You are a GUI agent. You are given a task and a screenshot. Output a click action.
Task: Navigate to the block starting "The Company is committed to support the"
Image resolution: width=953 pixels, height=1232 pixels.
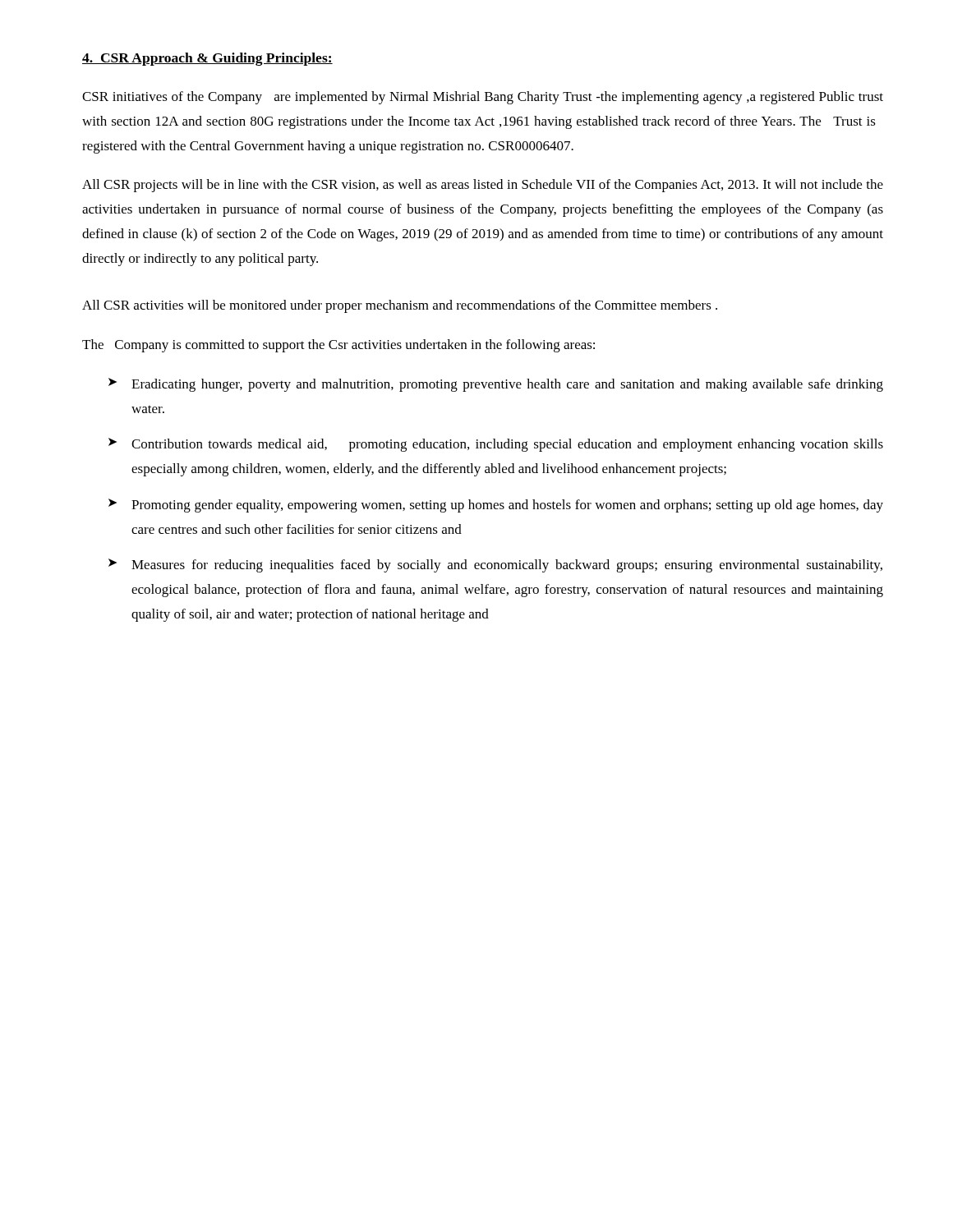[x=339, y=345]
